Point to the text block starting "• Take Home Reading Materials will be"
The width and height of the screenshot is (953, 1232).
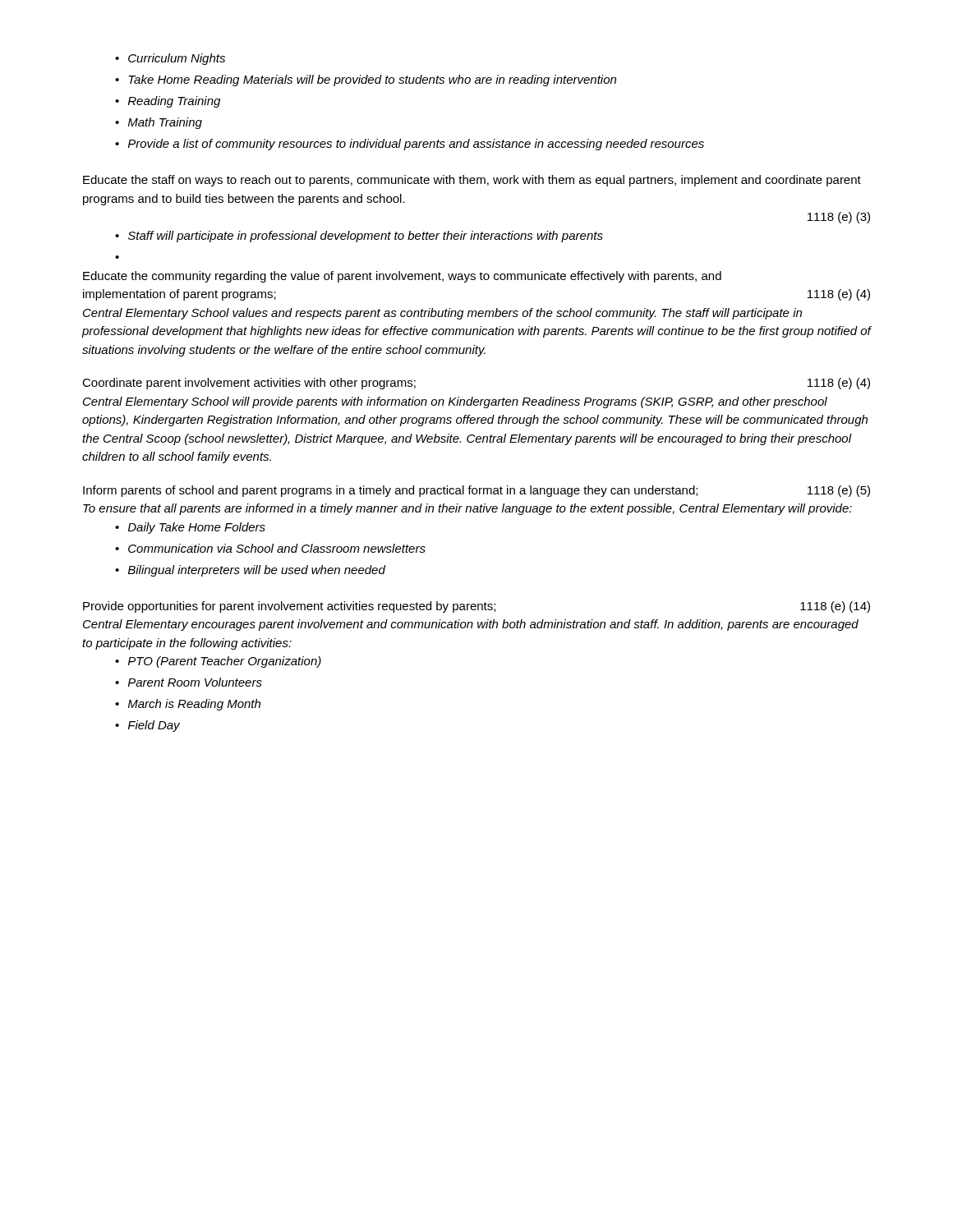point(366,79)
